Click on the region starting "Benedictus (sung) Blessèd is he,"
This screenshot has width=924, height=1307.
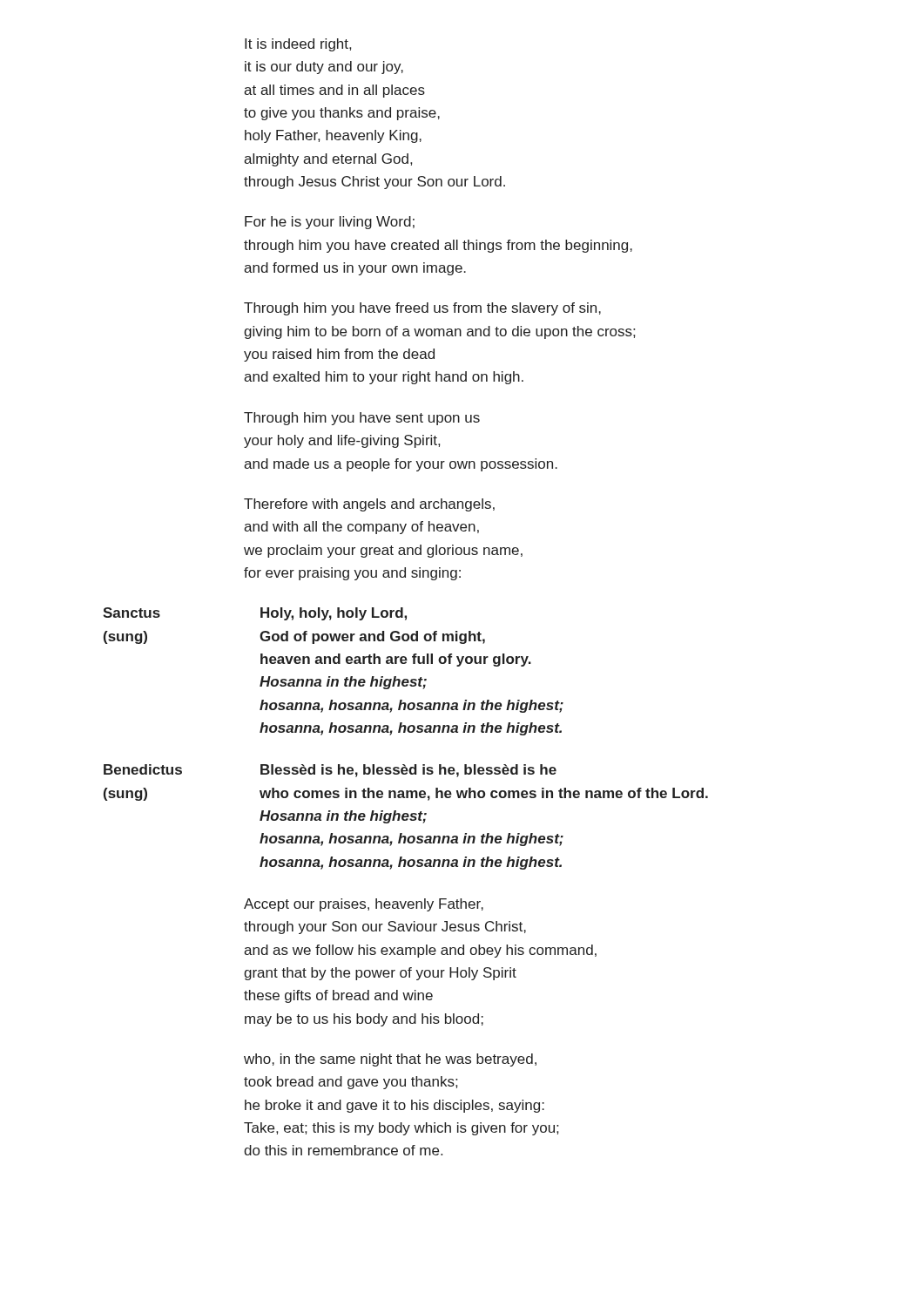pos(330,771)
